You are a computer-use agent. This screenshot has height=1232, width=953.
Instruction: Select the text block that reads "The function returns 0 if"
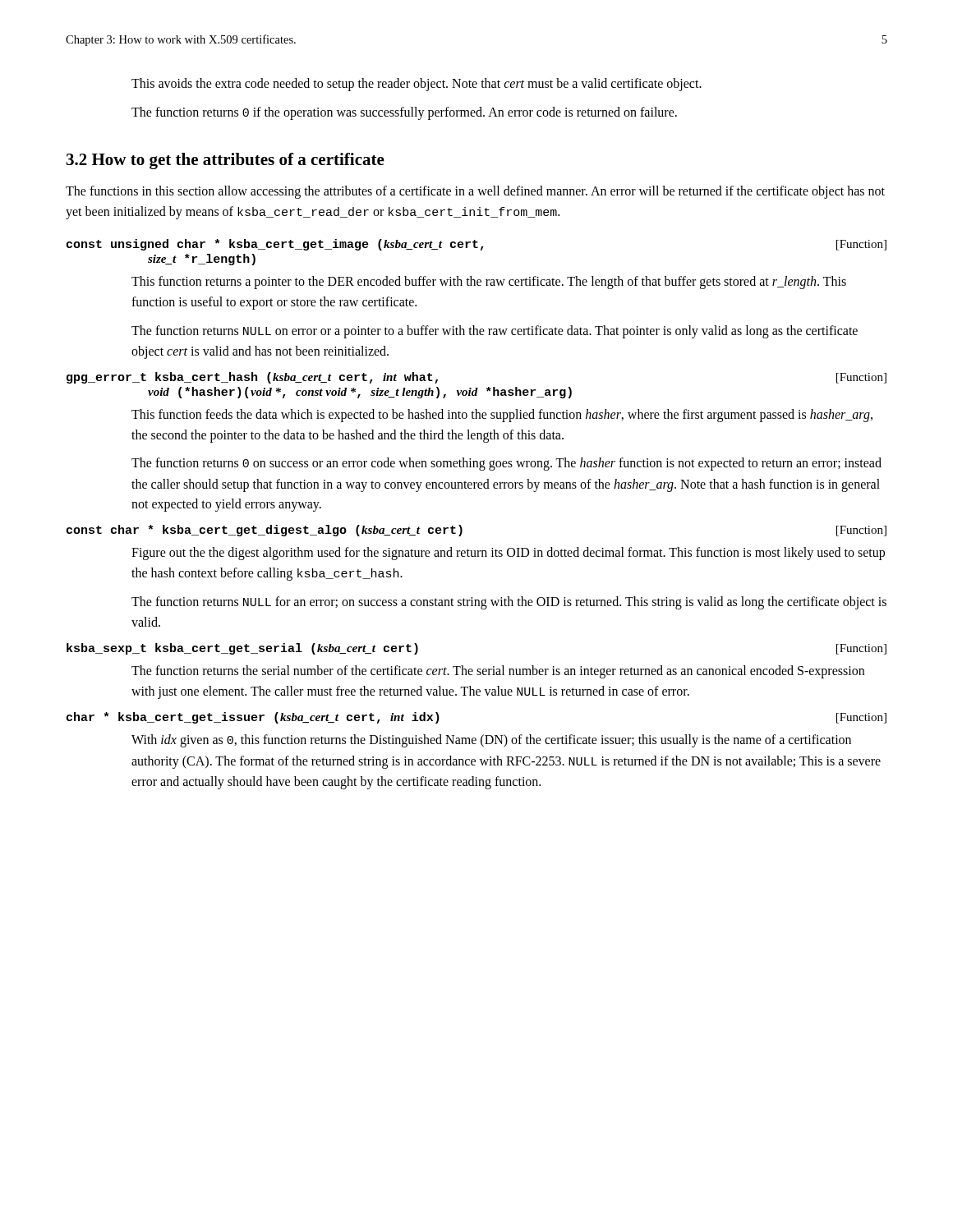[405, 113]
